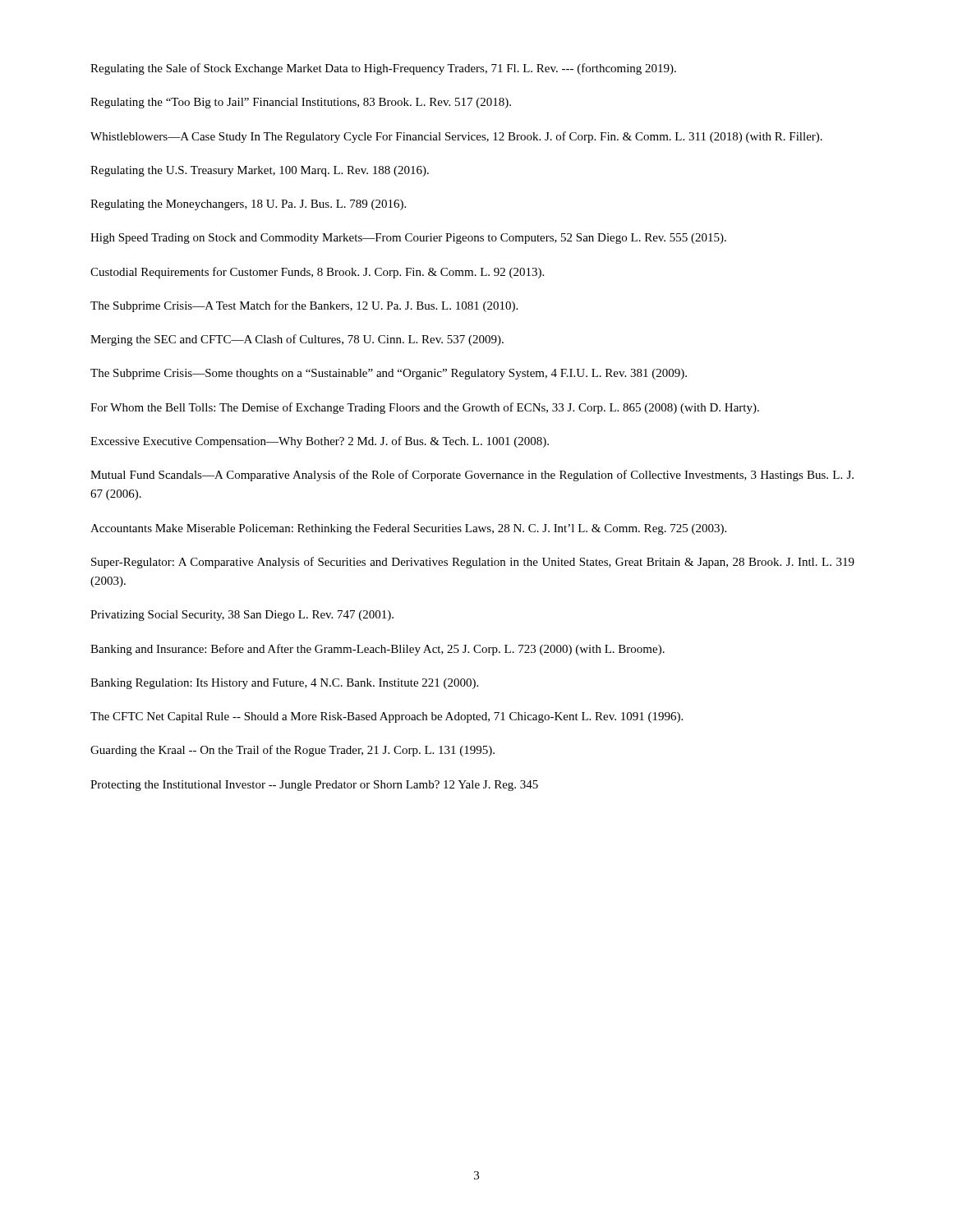Find the block on this page that starts "The CFTC Net Capital Rule --"
The height and width of the screenshot is (1232, 953).
click(x=387, y=716)
